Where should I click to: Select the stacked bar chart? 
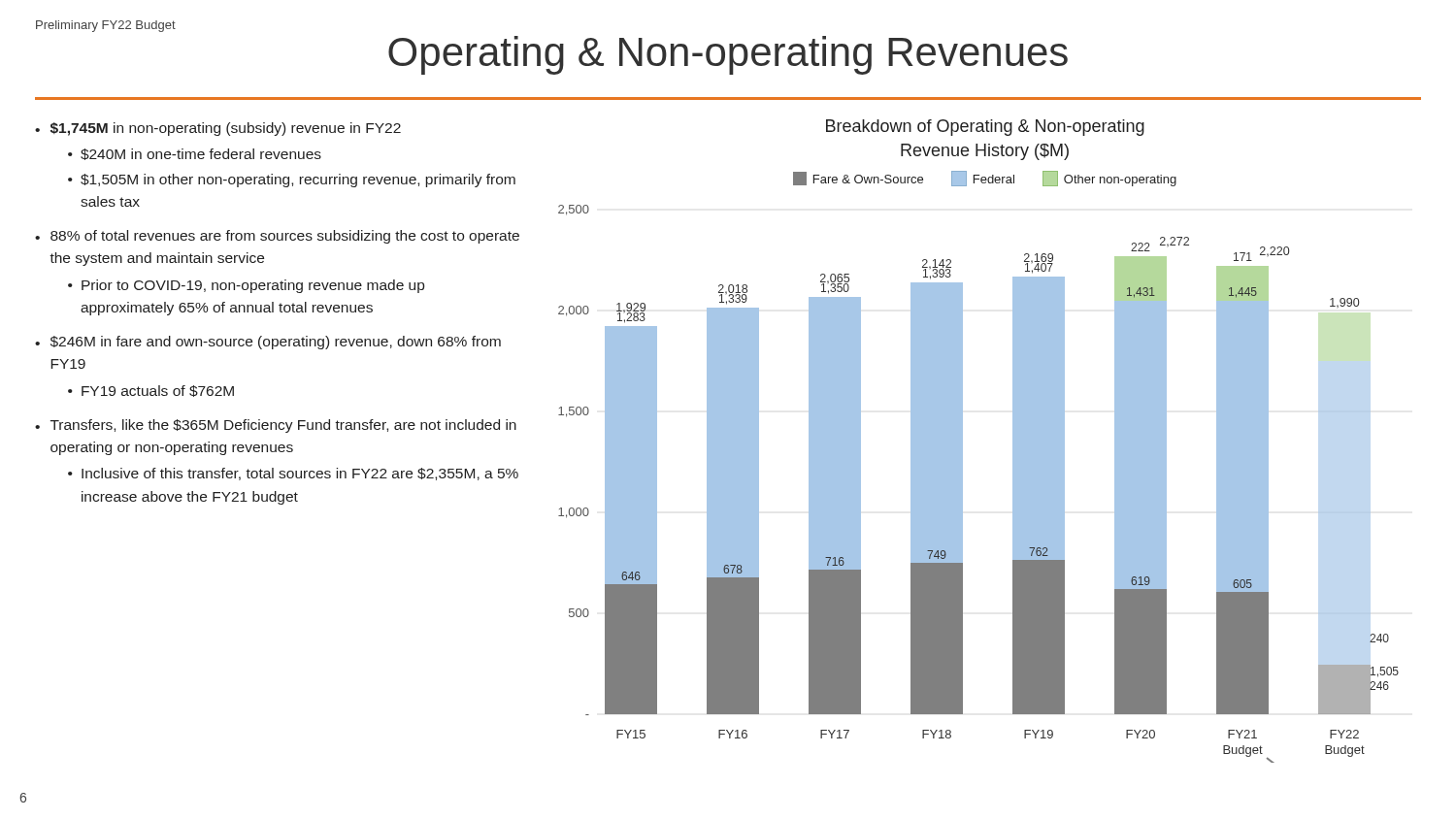[x=985, y=454]
